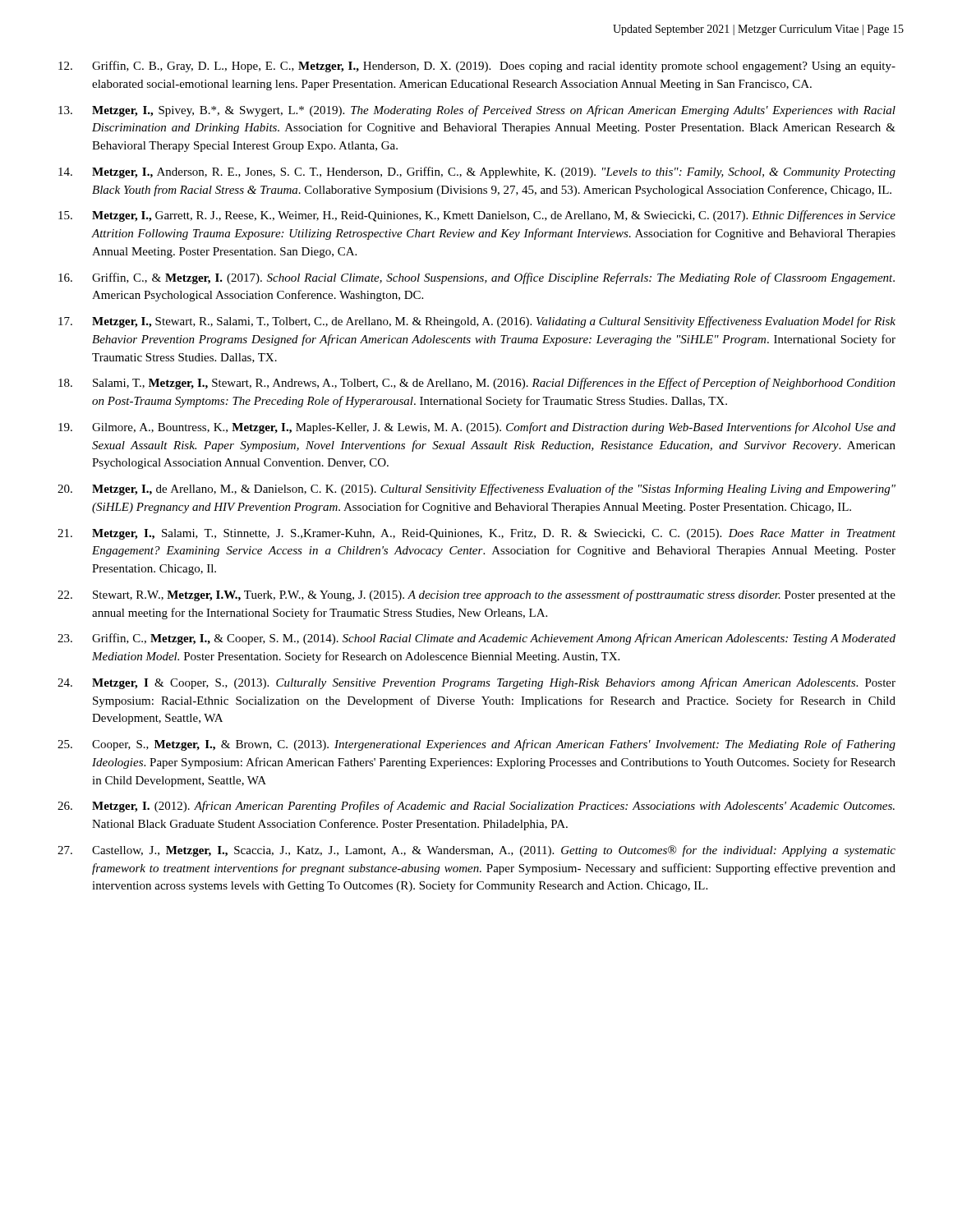This screenshot has width=953, height=1232.
Task: Select the list item containing "25. Cooper, S., Metzger, I.,"
Action: [476, 763]
